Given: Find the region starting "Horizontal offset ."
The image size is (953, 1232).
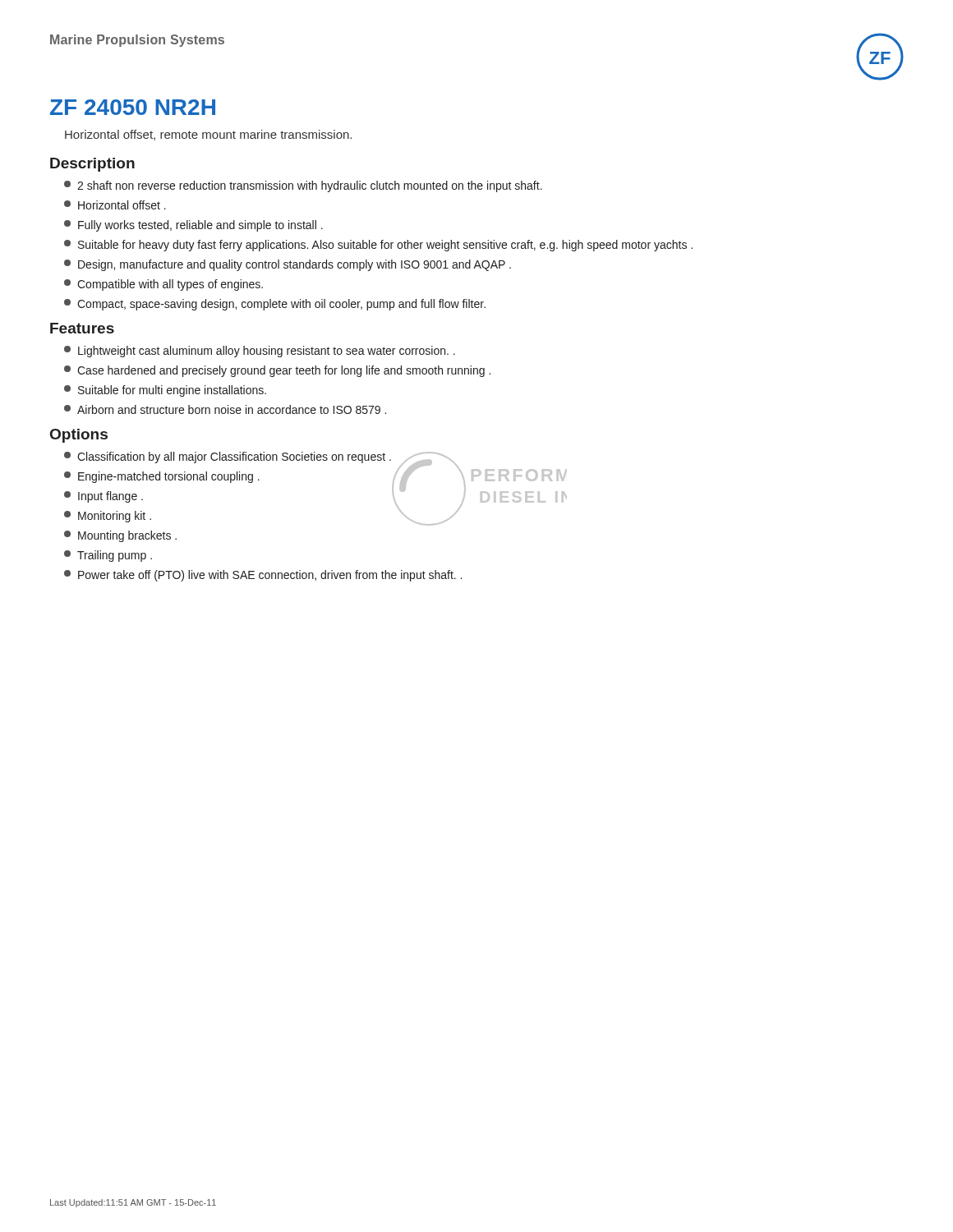Looking at the screenshot, I should [115, 205].
